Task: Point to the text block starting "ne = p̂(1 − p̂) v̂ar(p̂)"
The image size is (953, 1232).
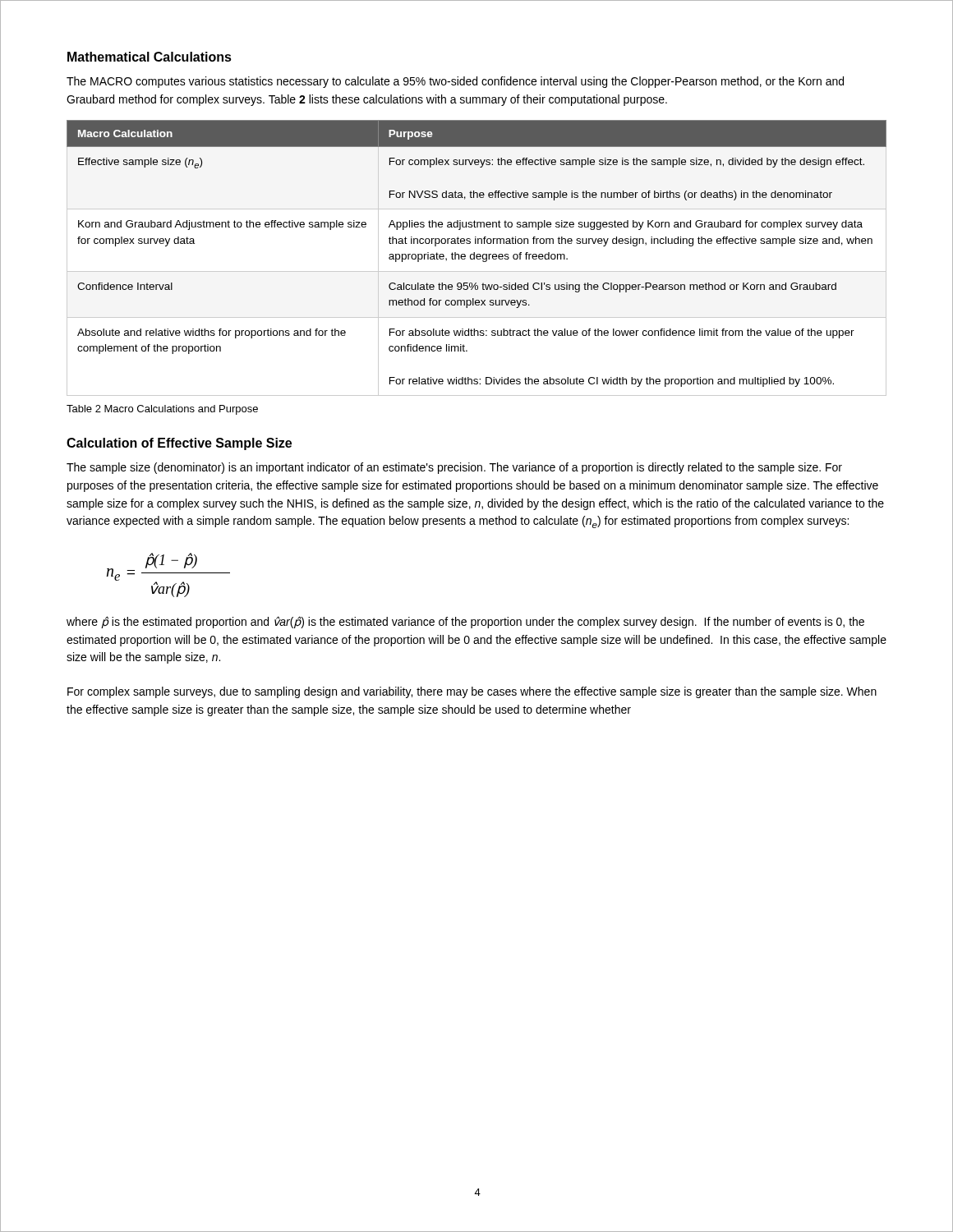Action: click(x=168, y=573)
